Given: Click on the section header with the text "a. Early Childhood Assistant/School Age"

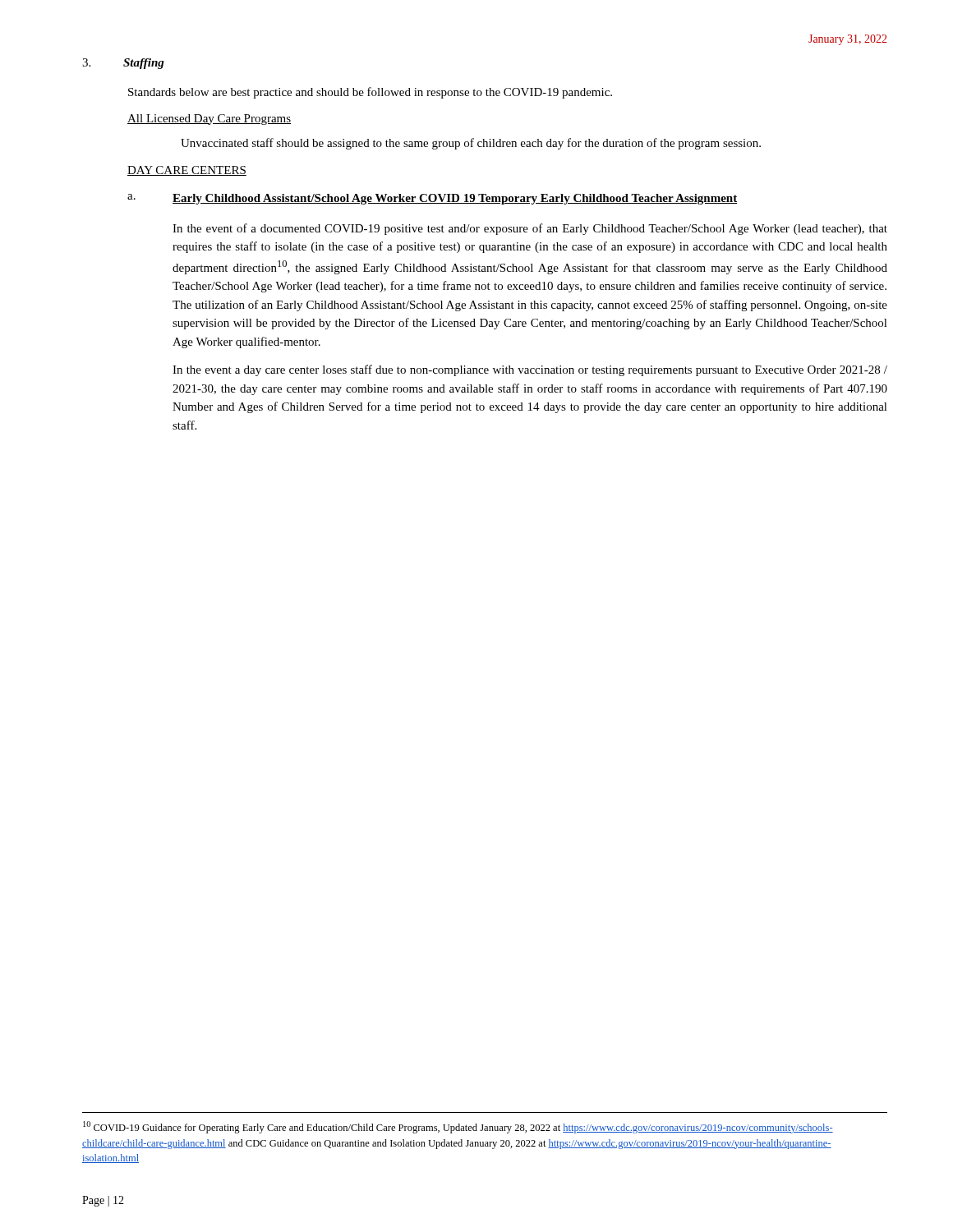Looking at the screenshot, I should click(507, 198).
